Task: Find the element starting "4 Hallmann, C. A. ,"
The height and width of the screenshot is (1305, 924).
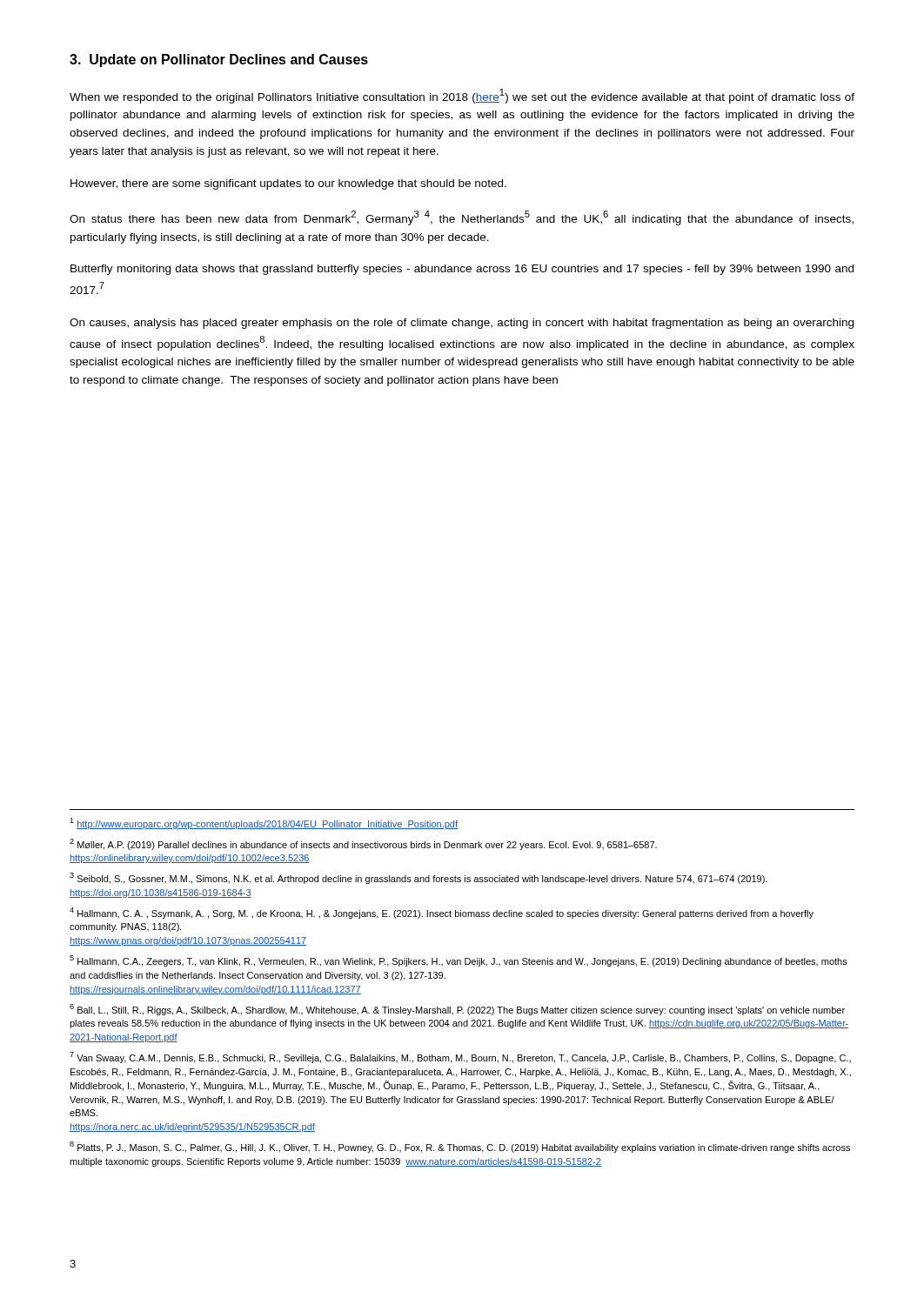Action: point(442,926)
